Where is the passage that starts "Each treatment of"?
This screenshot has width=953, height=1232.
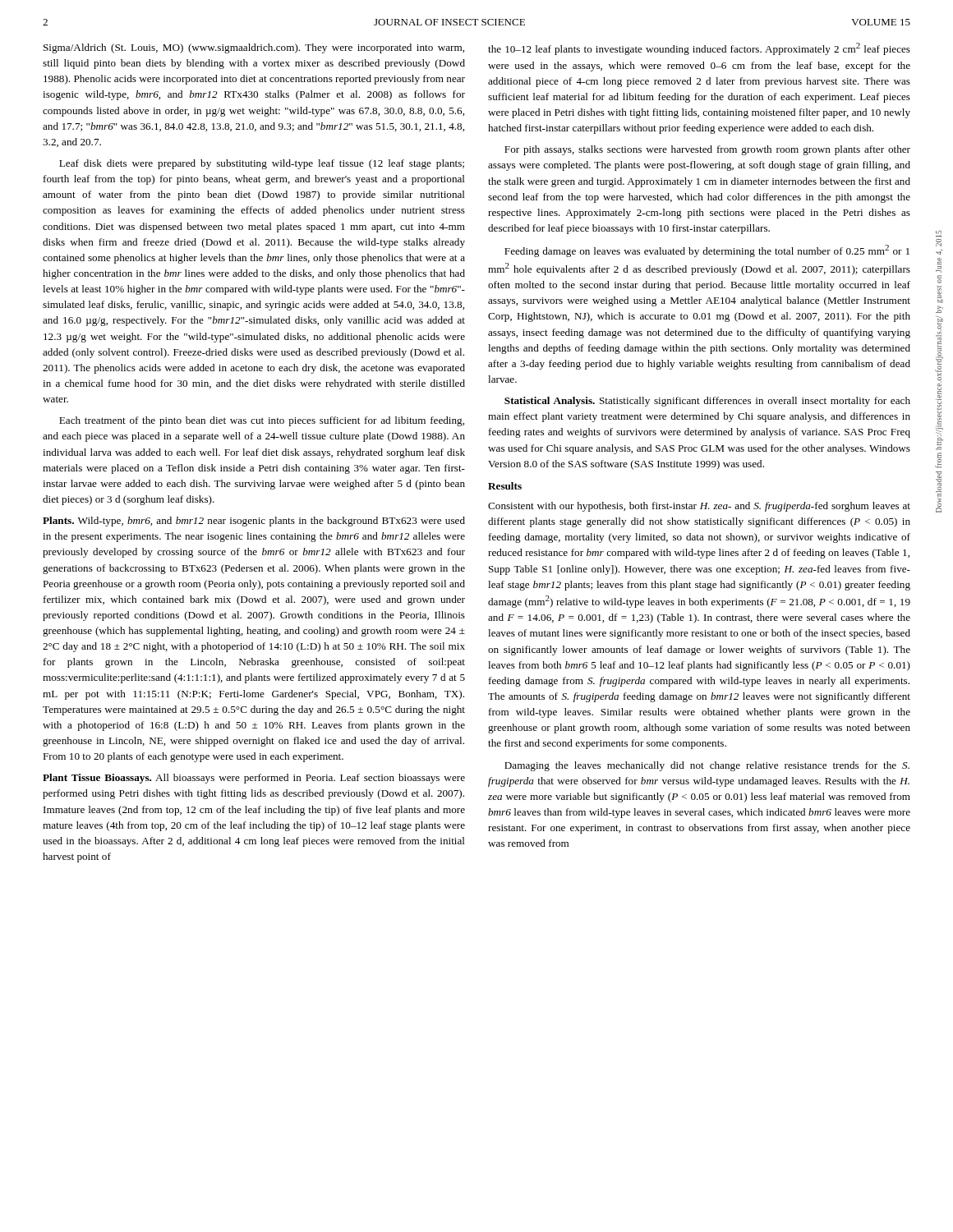[x=254, y=460]
